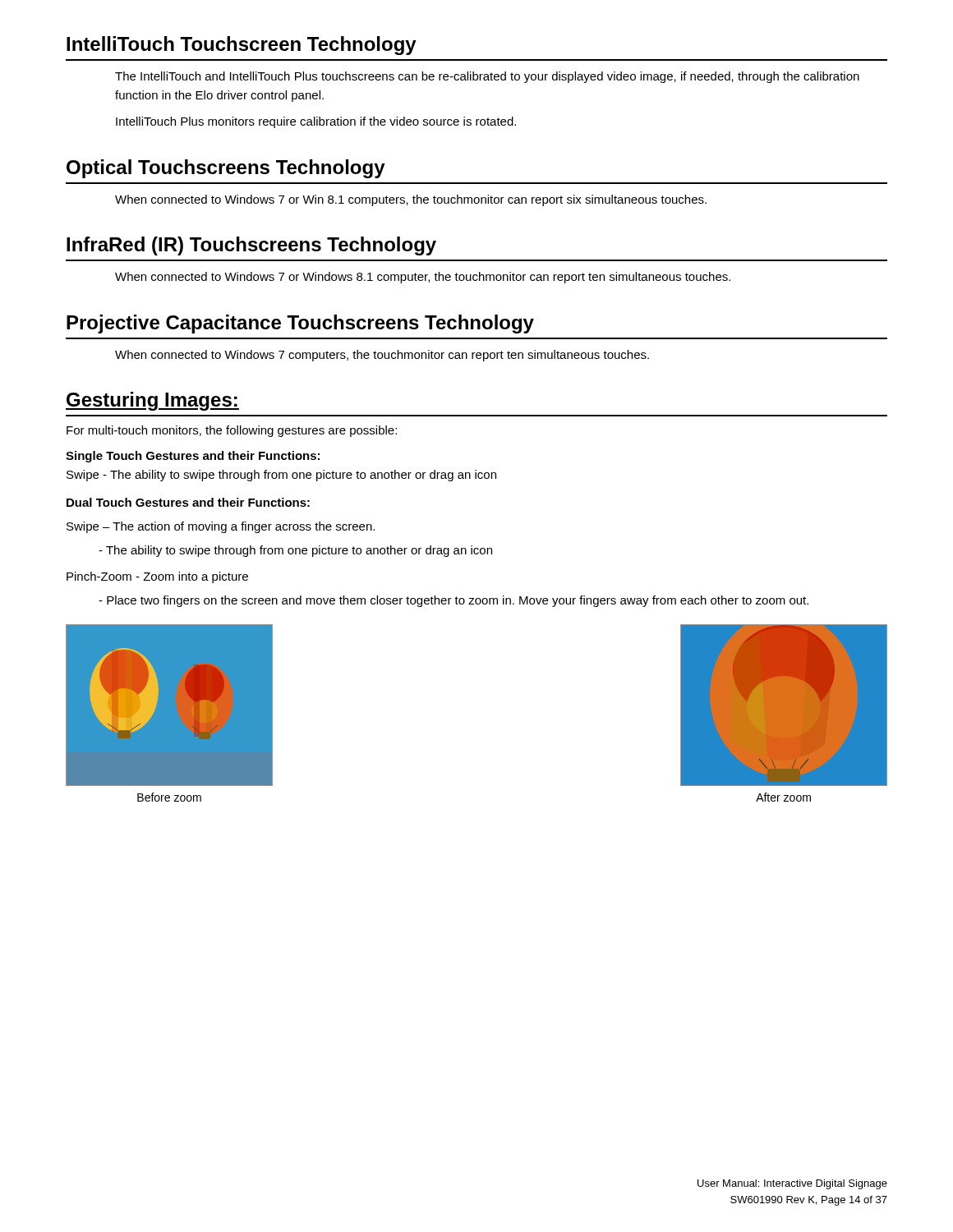
Task: Select the text block that reads "When connected to Windows 7 computers, the"
Action: point(383,354)
